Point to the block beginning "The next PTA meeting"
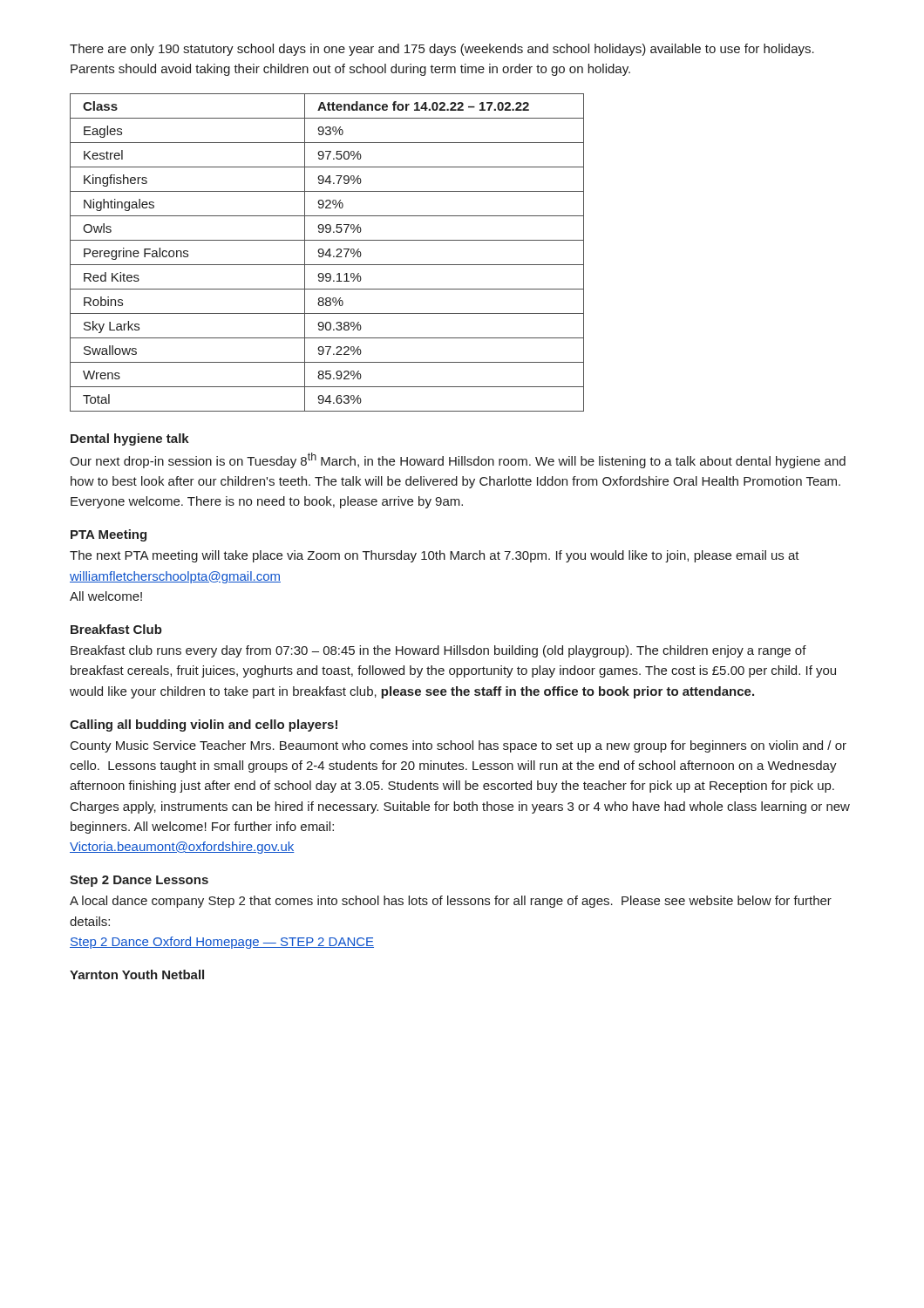924x1308 pixels. [435, 556]
